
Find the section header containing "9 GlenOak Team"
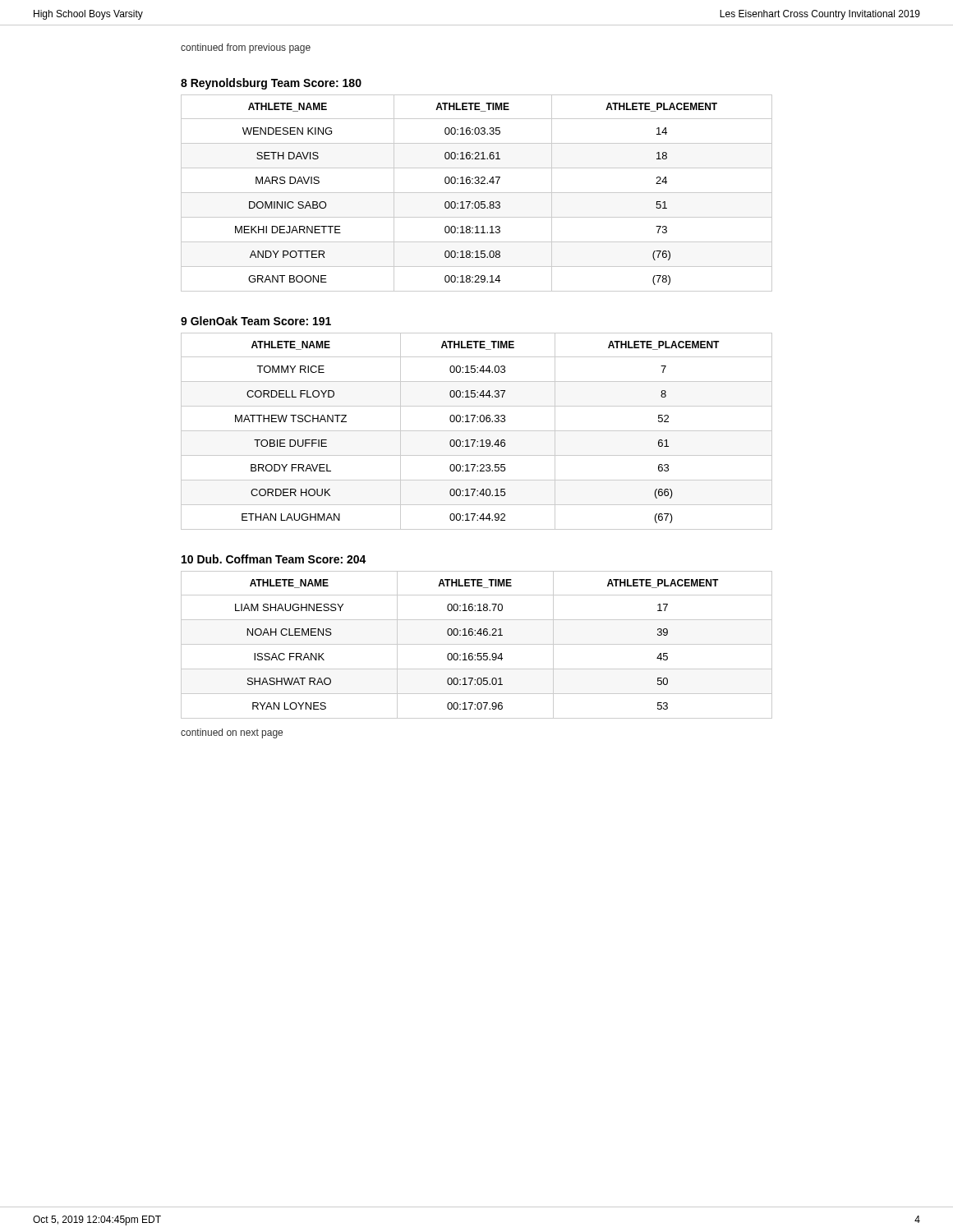click(x=256, y=321)
